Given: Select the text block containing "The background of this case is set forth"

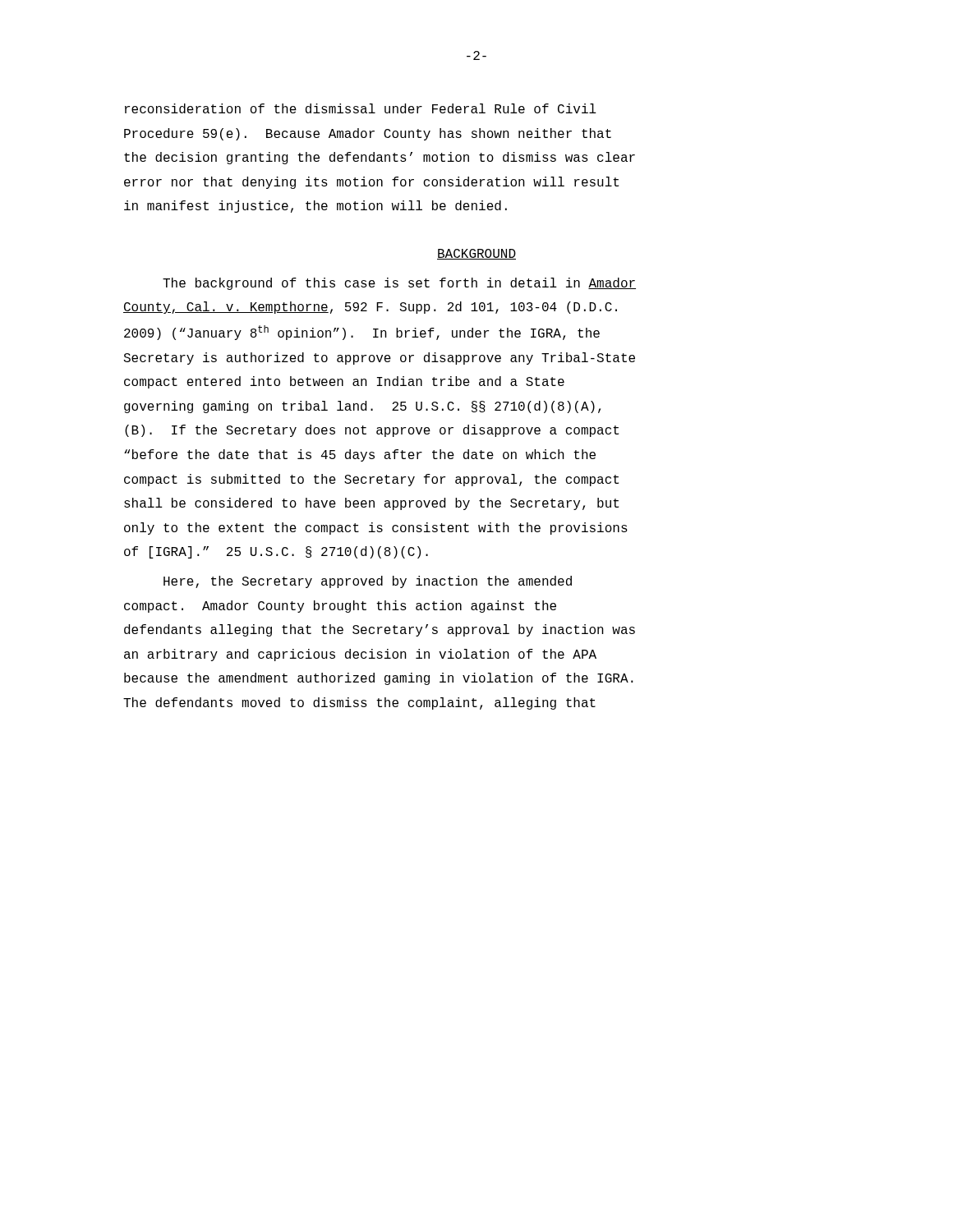Looking at the screenshot, I should tap(380, 418).
